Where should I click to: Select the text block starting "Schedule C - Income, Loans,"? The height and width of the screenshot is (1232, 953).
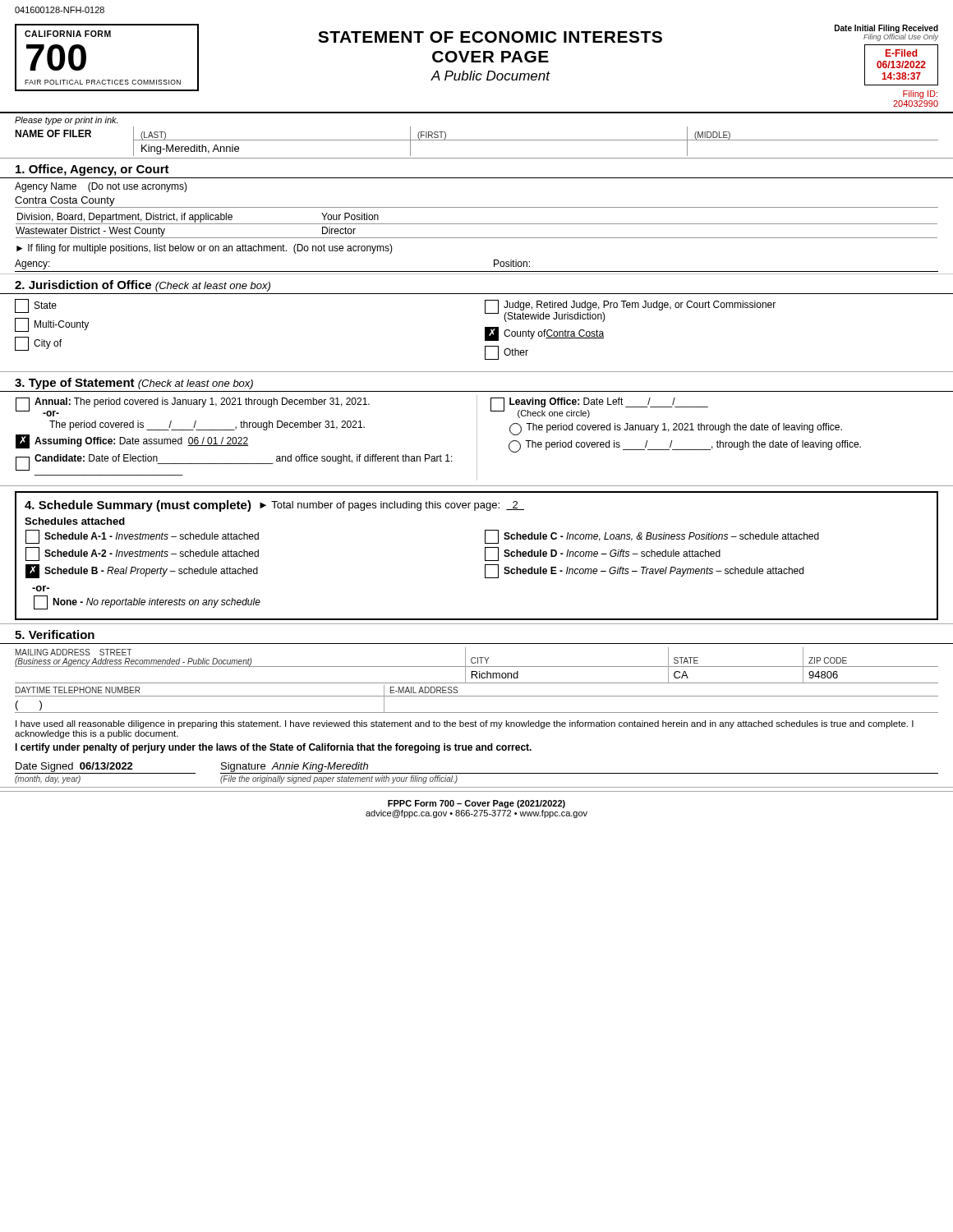652,536
